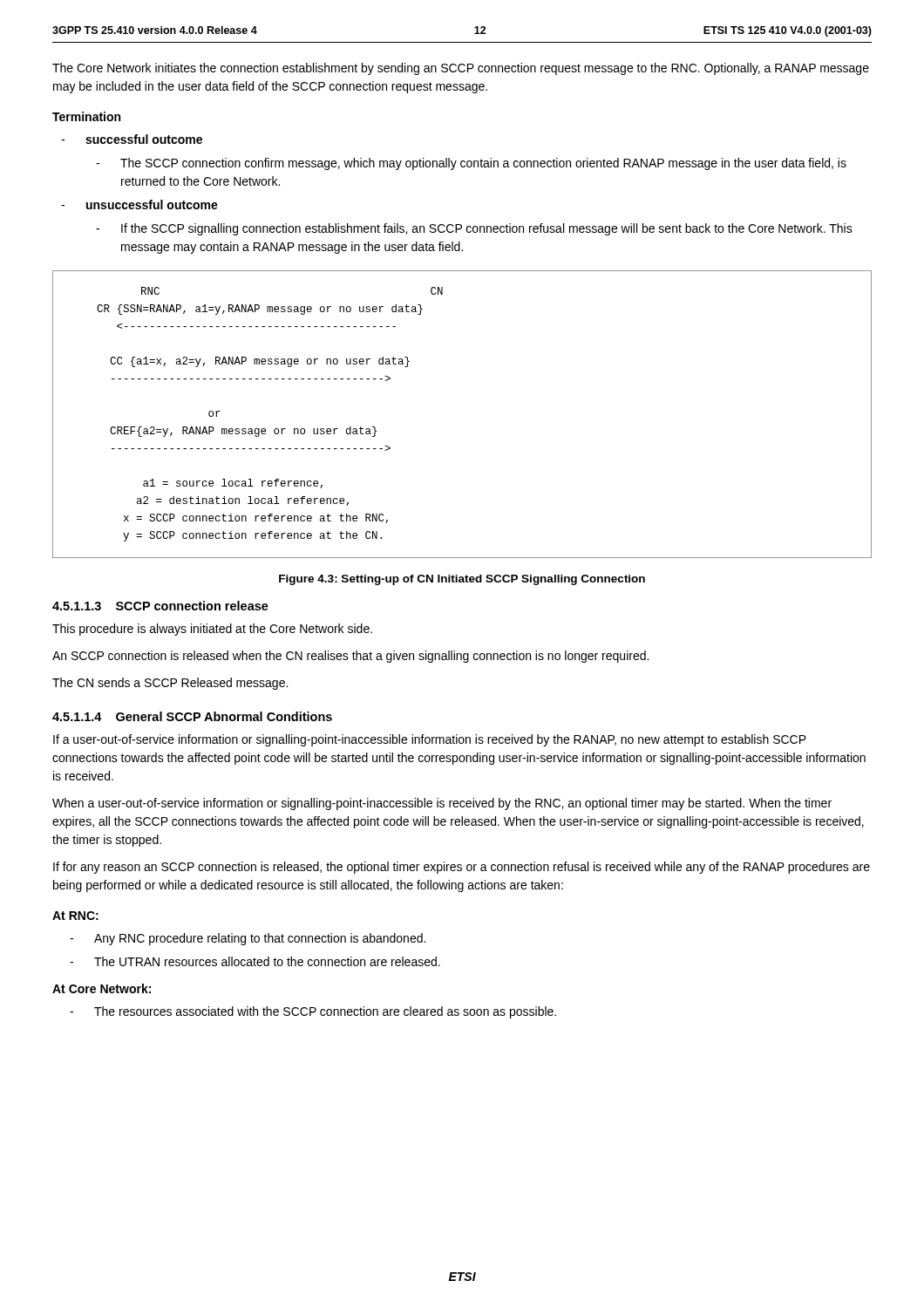Locate the text starting "If a user-out-of-service information or"
Viewport: 924px width, 1308px height.
point(459,758)
